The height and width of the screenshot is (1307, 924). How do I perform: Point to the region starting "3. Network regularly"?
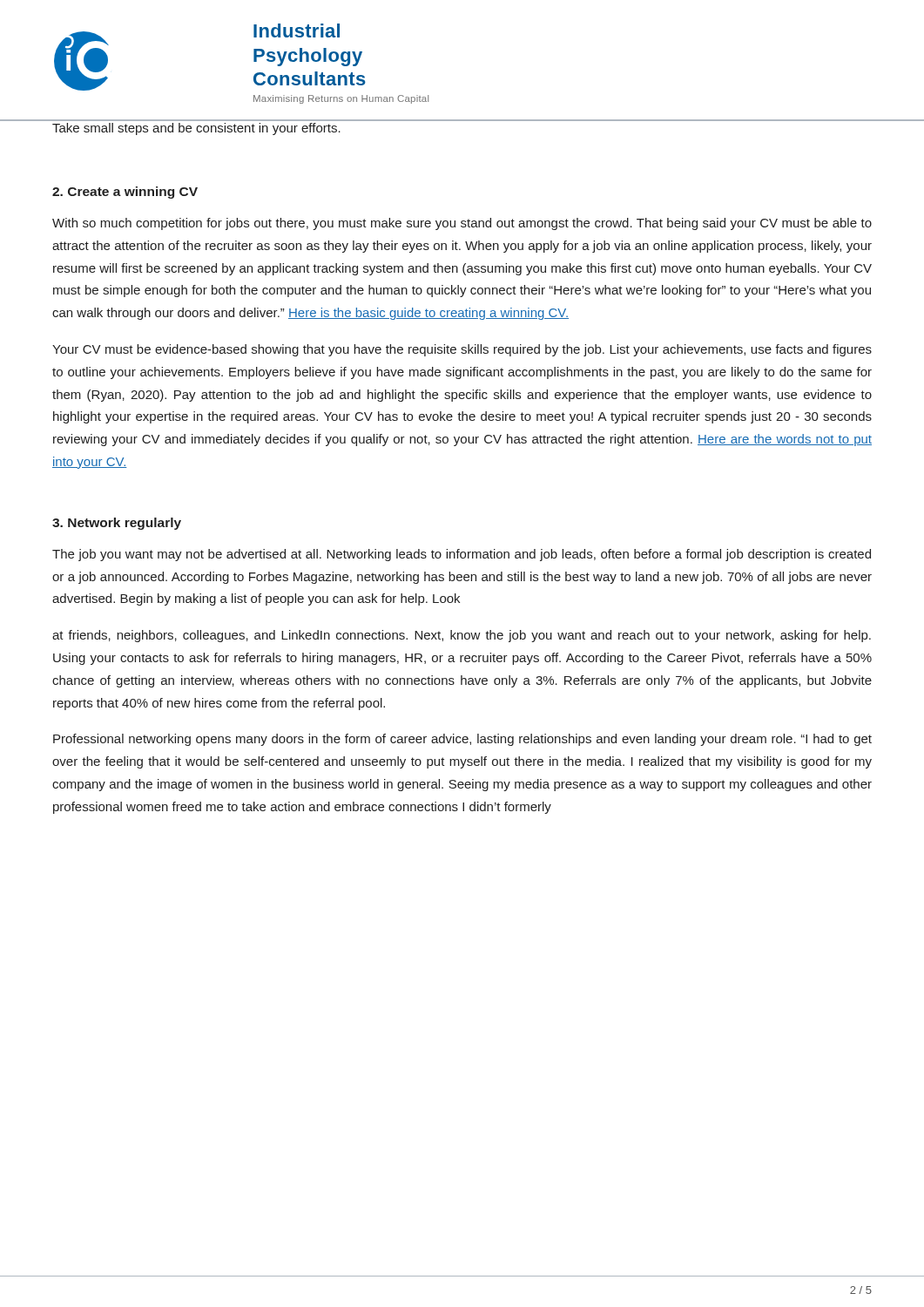click(x=117, y=522)
